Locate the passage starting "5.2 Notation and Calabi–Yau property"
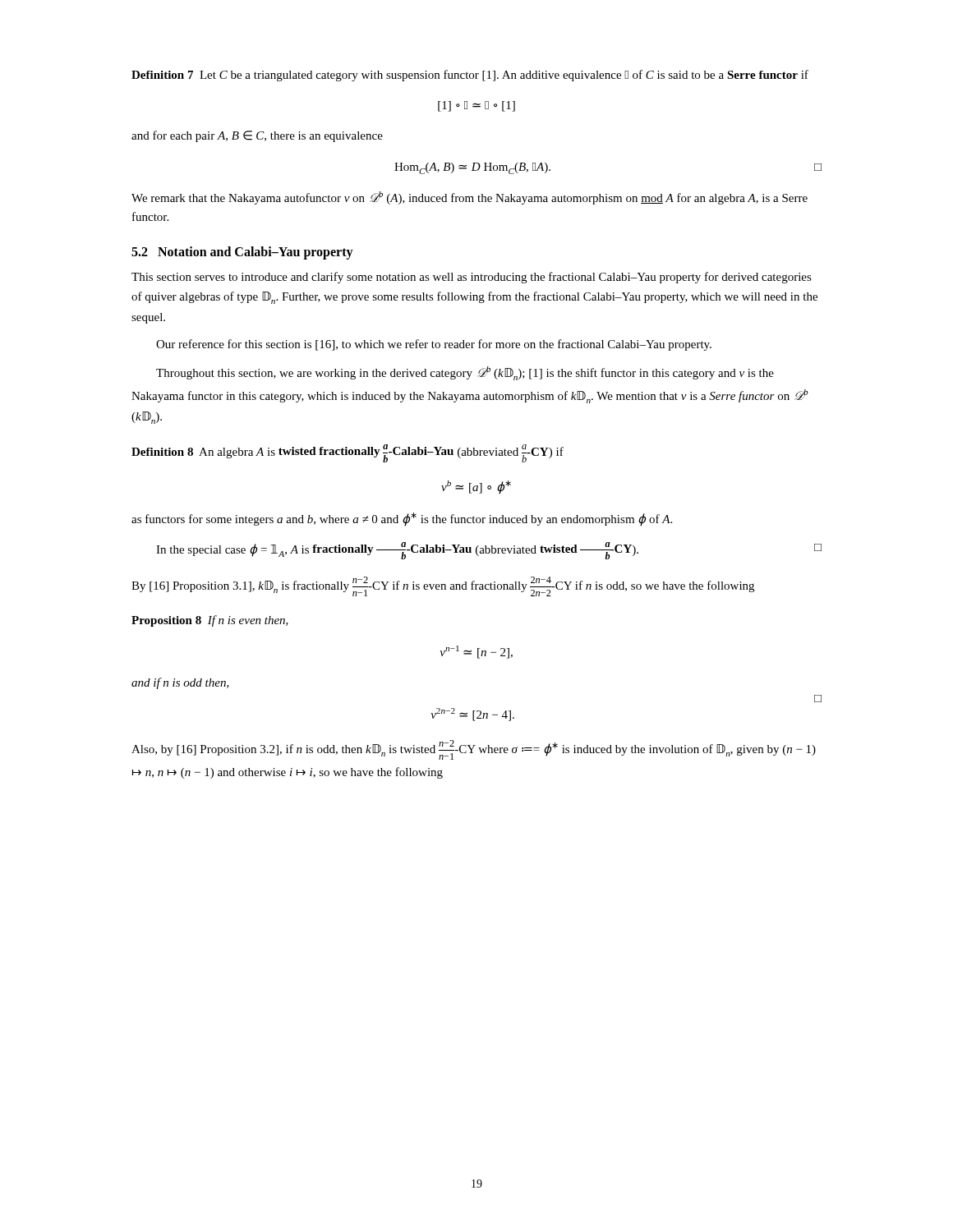953x1232 pixels. coord(242,252)
